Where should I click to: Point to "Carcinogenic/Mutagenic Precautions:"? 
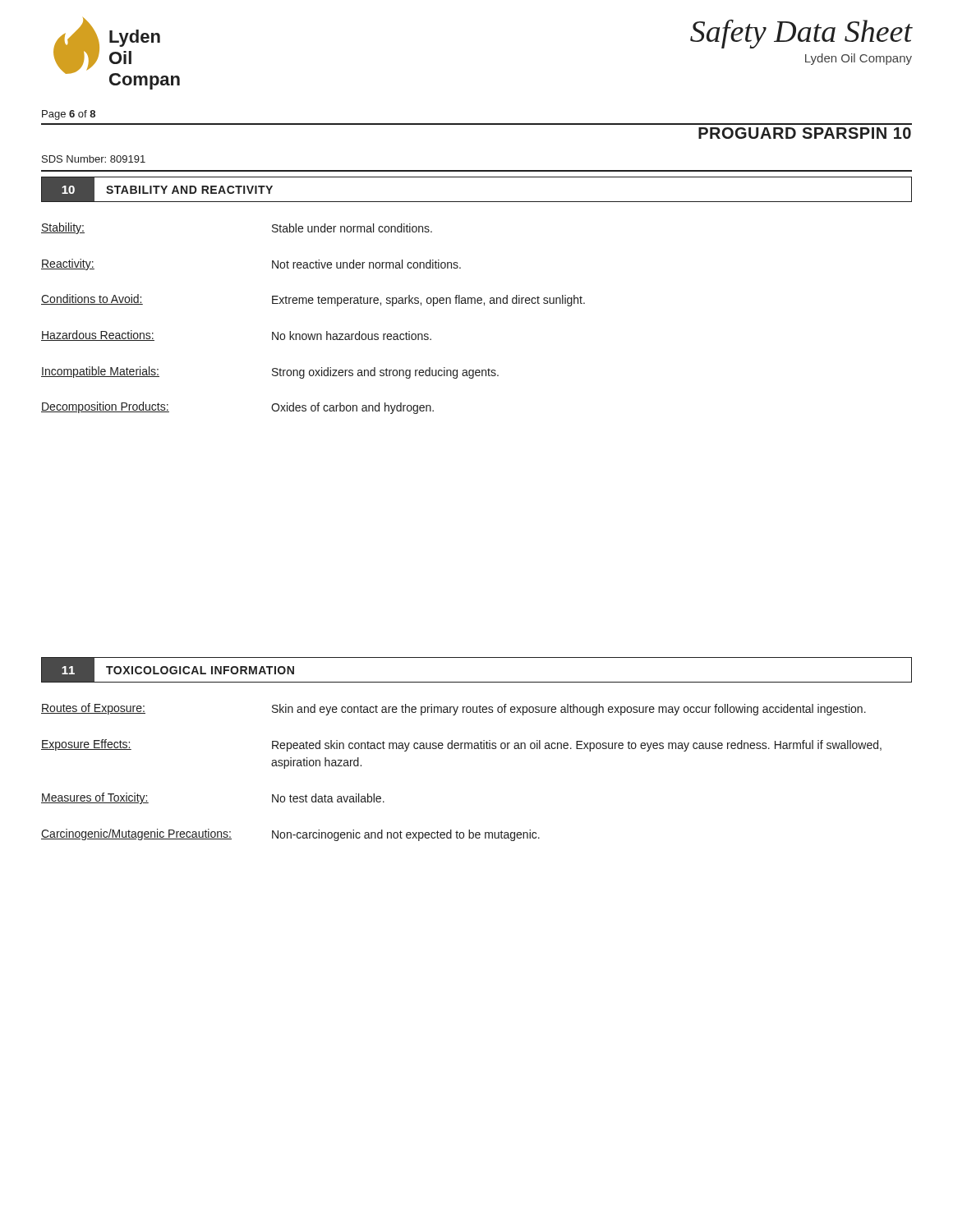pos(136,833)
